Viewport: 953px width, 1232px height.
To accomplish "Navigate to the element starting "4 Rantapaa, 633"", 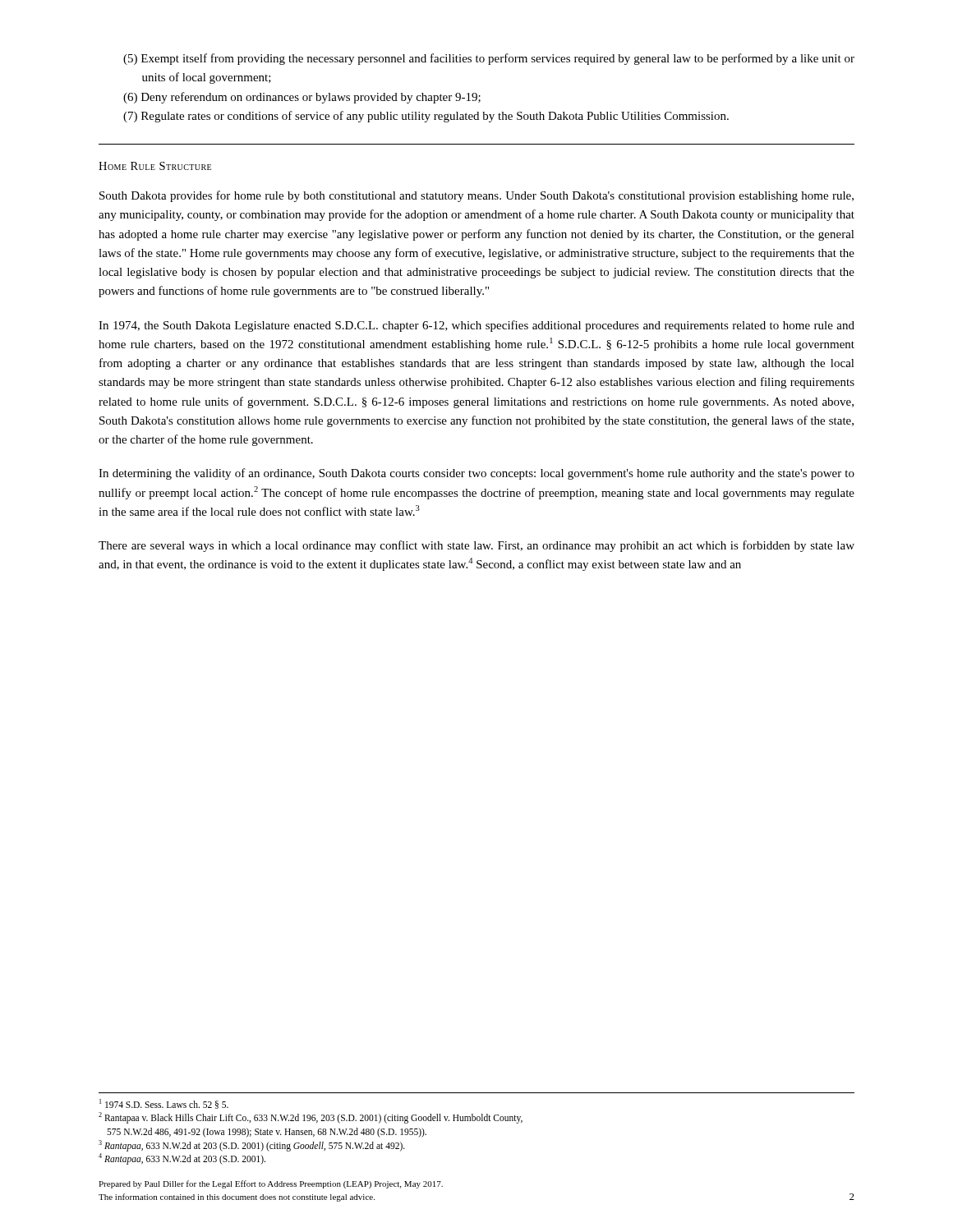I will [x=182, y=1159].
